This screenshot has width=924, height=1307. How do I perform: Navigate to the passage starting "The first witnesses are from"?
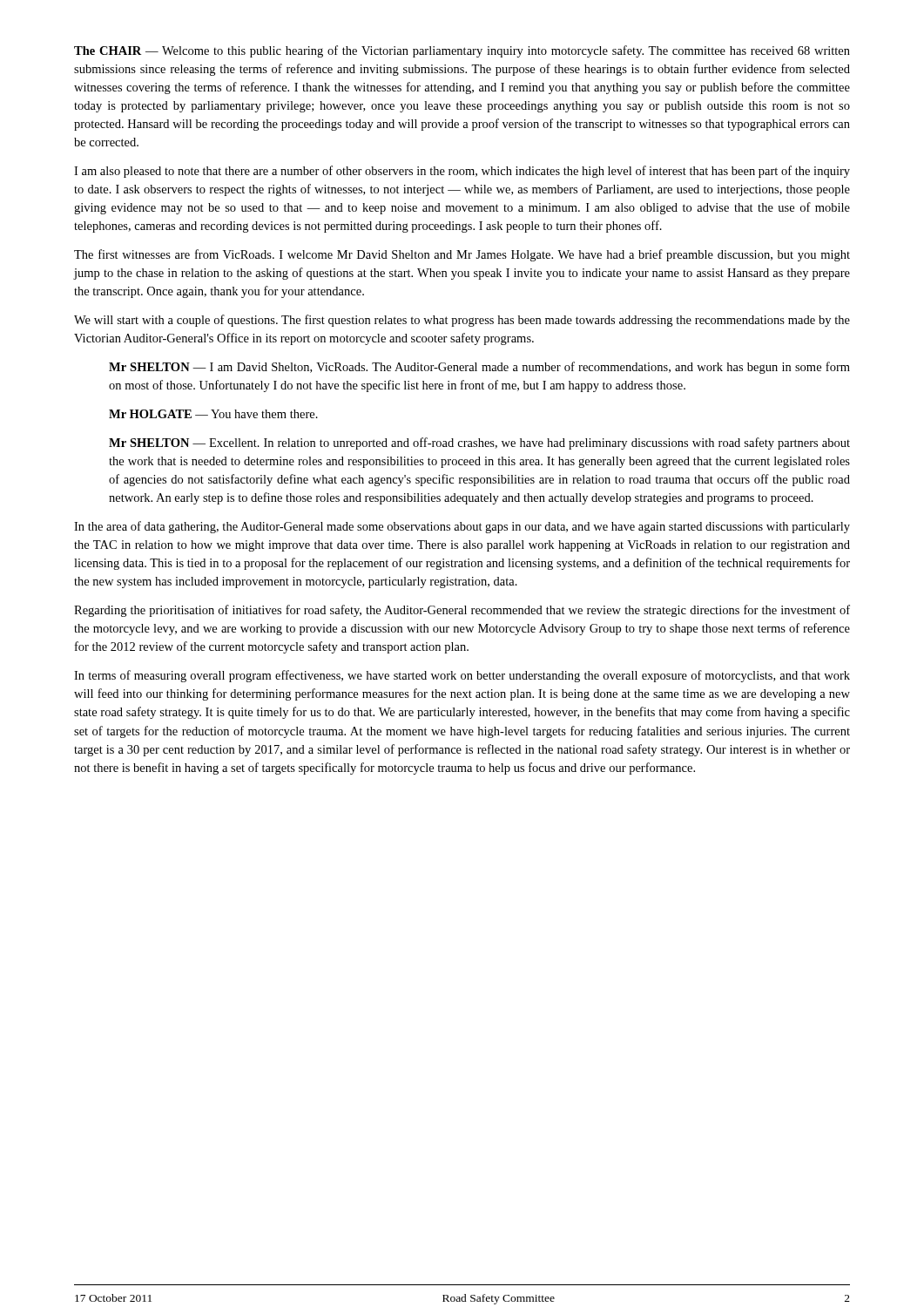click(462, 273)
